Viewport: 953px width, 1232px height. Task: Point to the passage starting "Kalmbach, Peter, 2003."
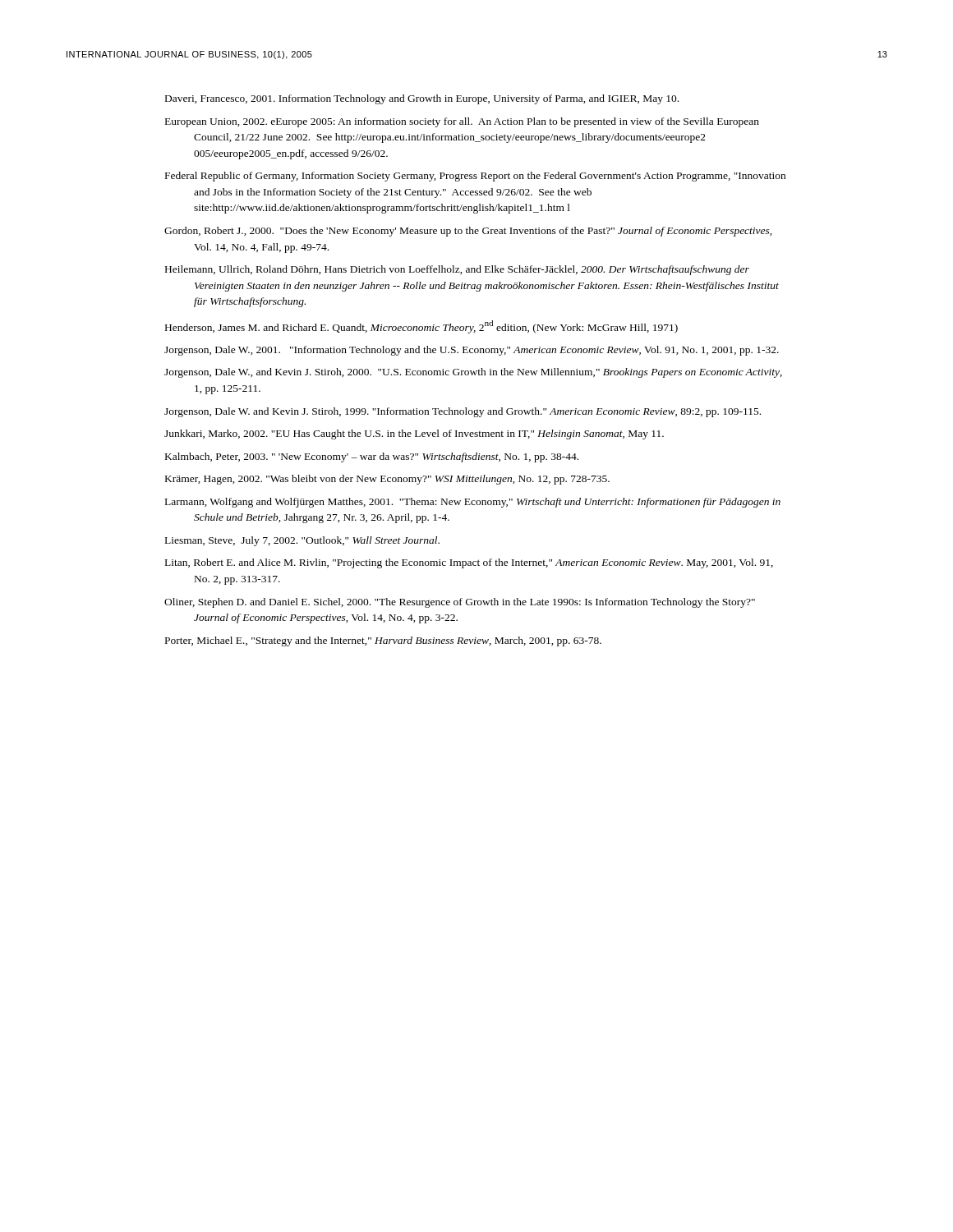coord(372,456)
